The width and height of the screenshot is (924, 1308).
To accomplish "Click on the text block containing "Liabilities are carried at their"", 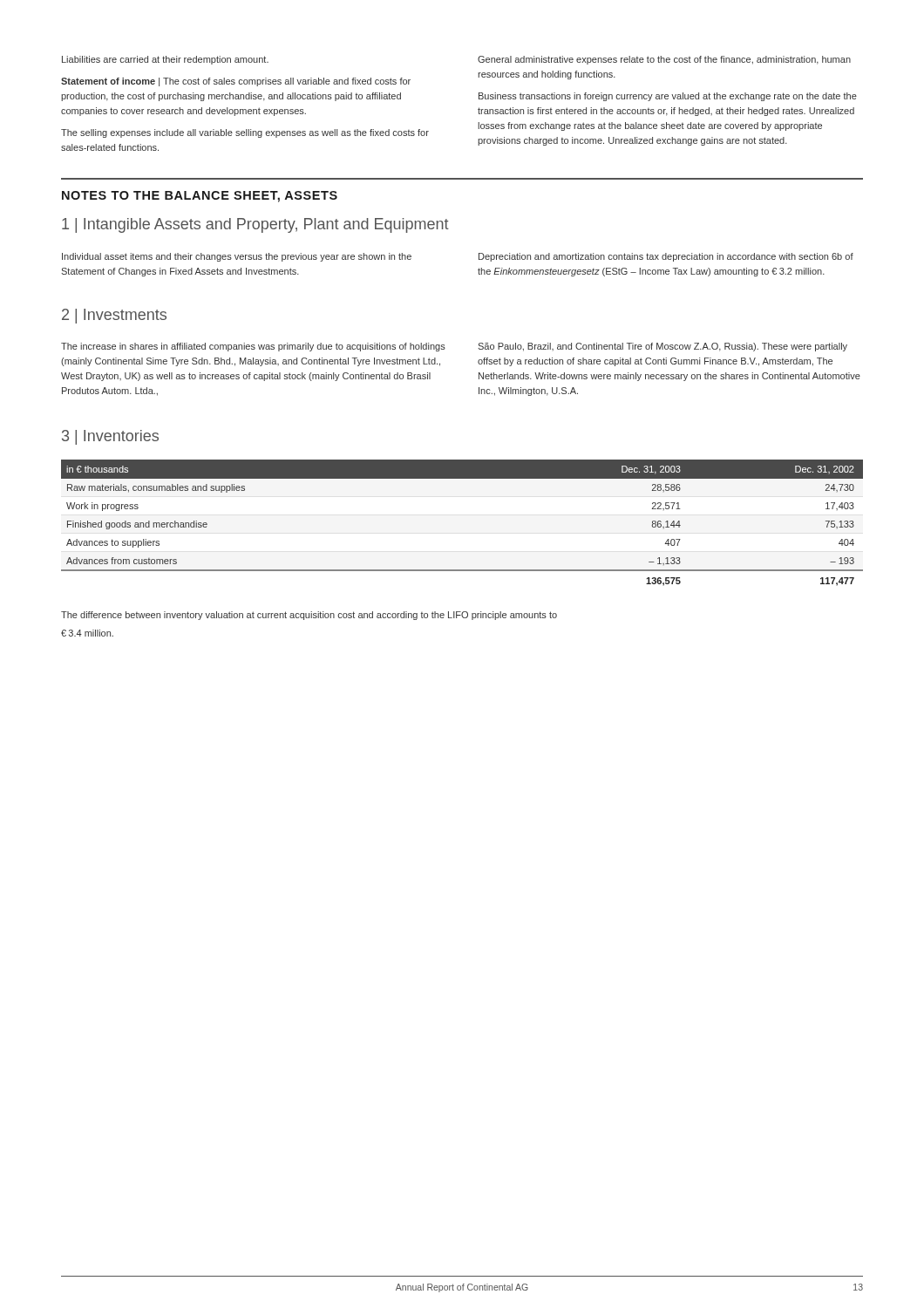I will [163, 60].
